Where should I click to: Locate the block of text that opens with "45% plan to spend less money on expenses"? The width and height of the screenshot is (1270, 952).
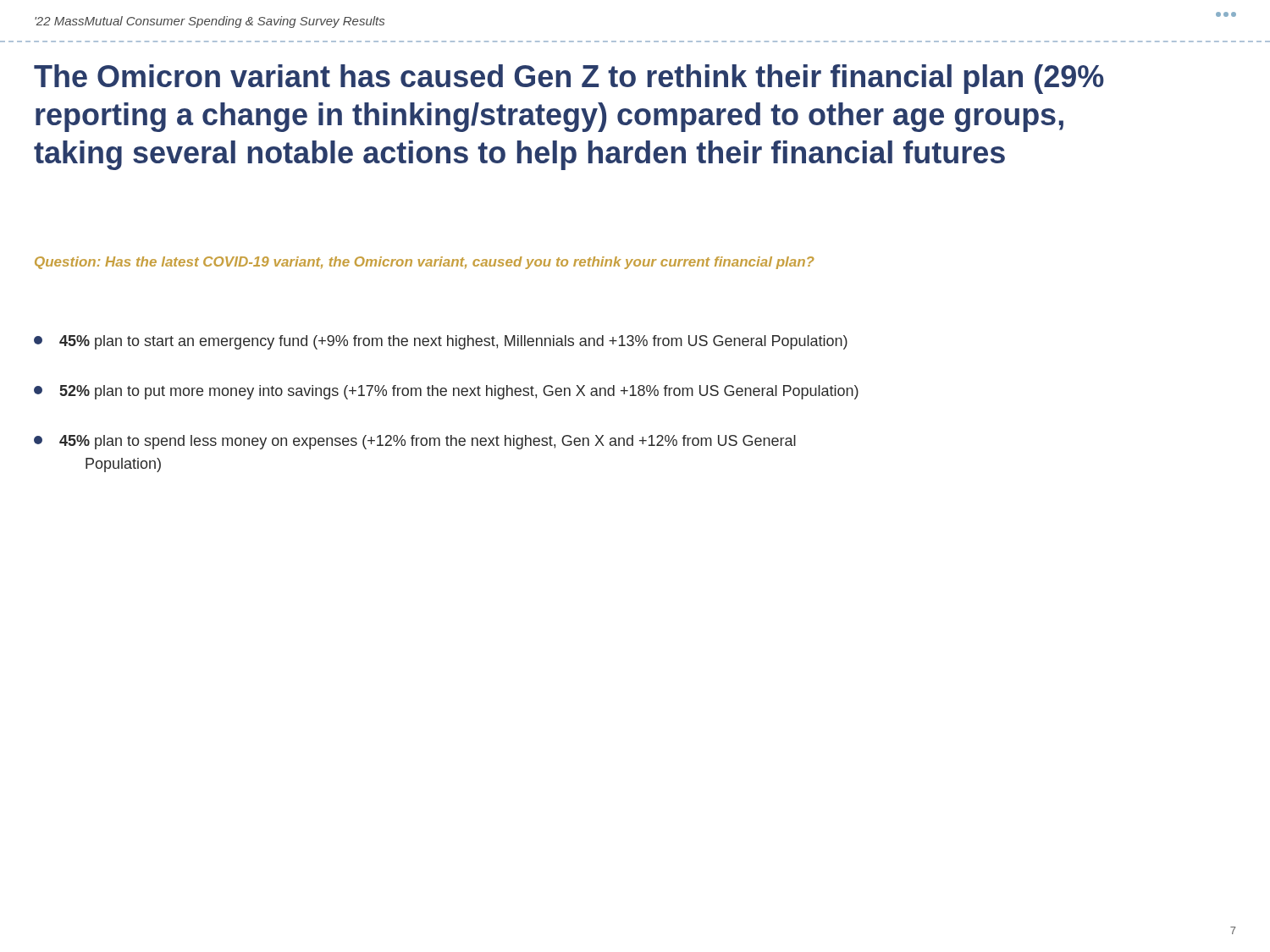(x=635, y=453)
